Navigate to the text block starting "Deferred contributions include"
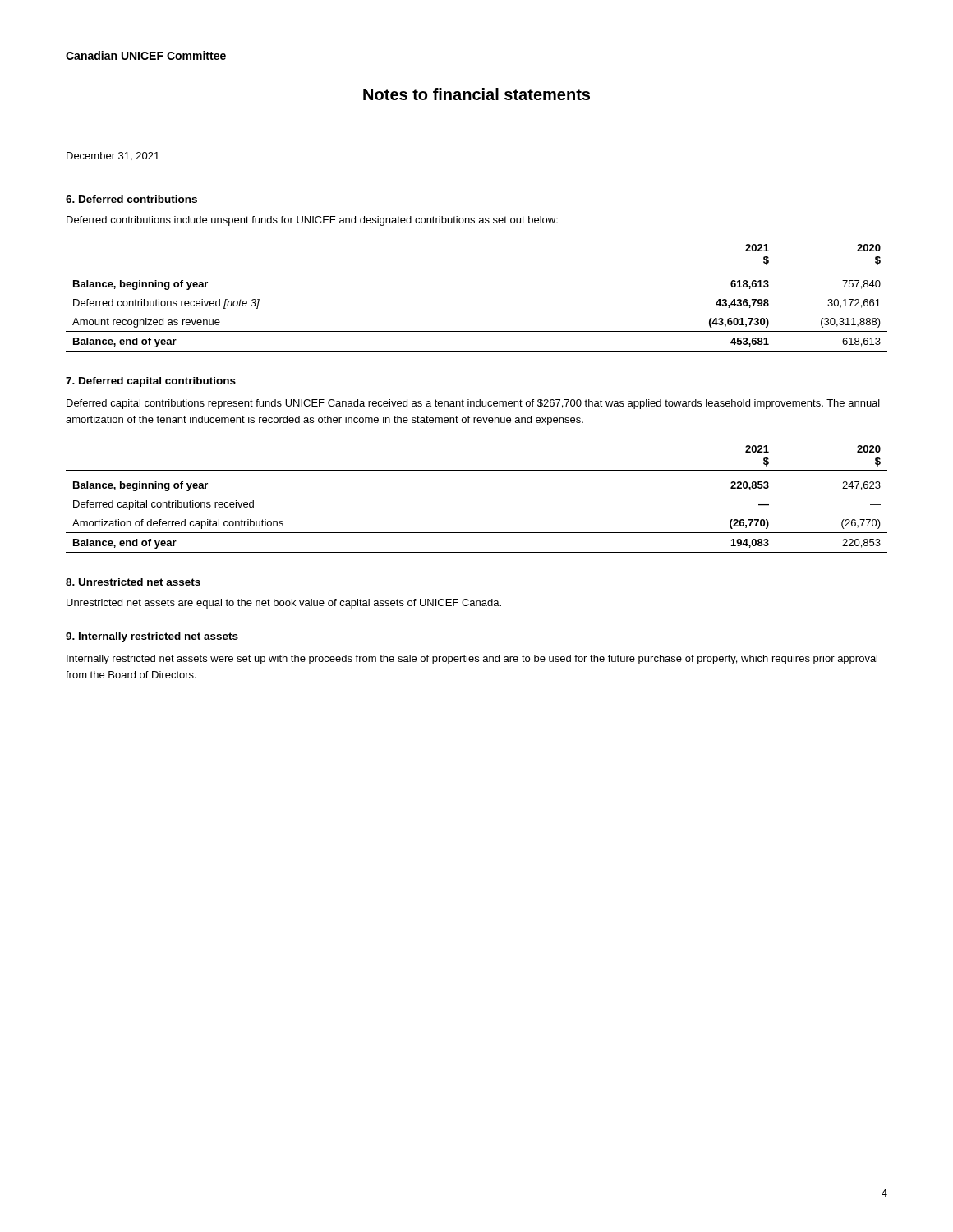The width and height of the screenshot is (953, 1232). pos(312,220)
